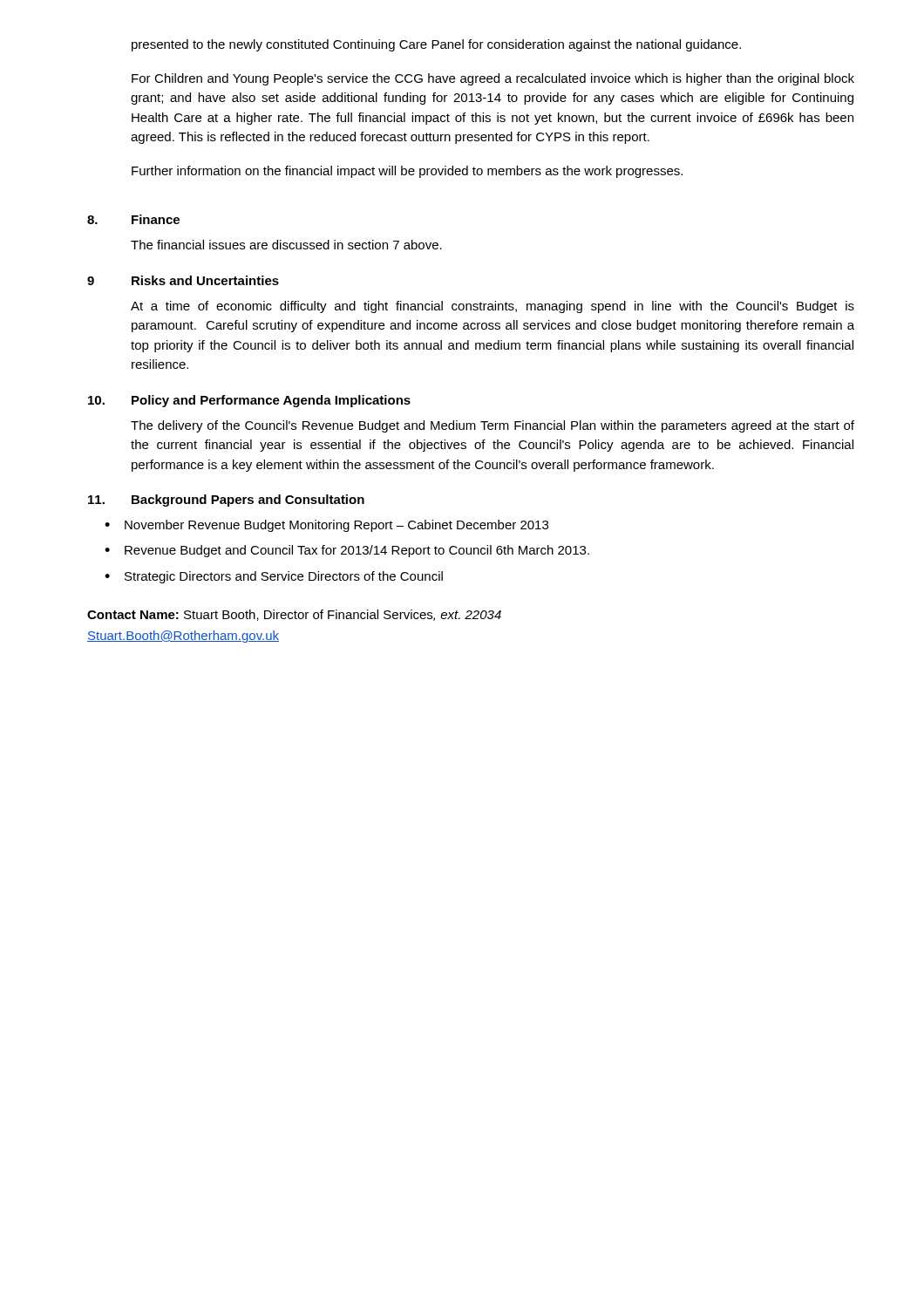Find the element starting "The delivery of the"
Viewport: 924px width, 1308px height.
(x=492, y=444)
